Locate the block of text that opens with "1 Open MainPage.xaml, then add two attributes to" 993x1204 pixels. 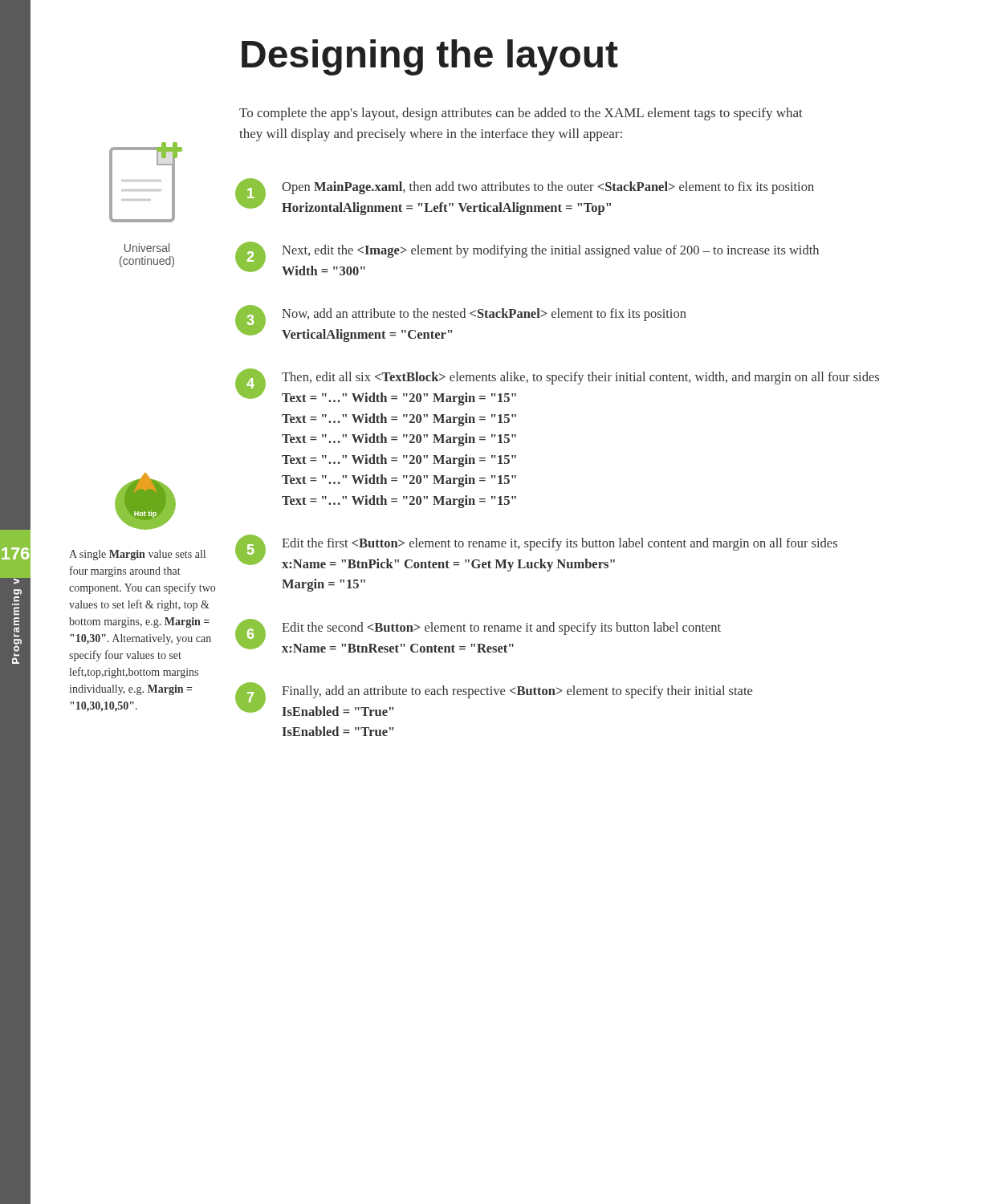point(525,197)
